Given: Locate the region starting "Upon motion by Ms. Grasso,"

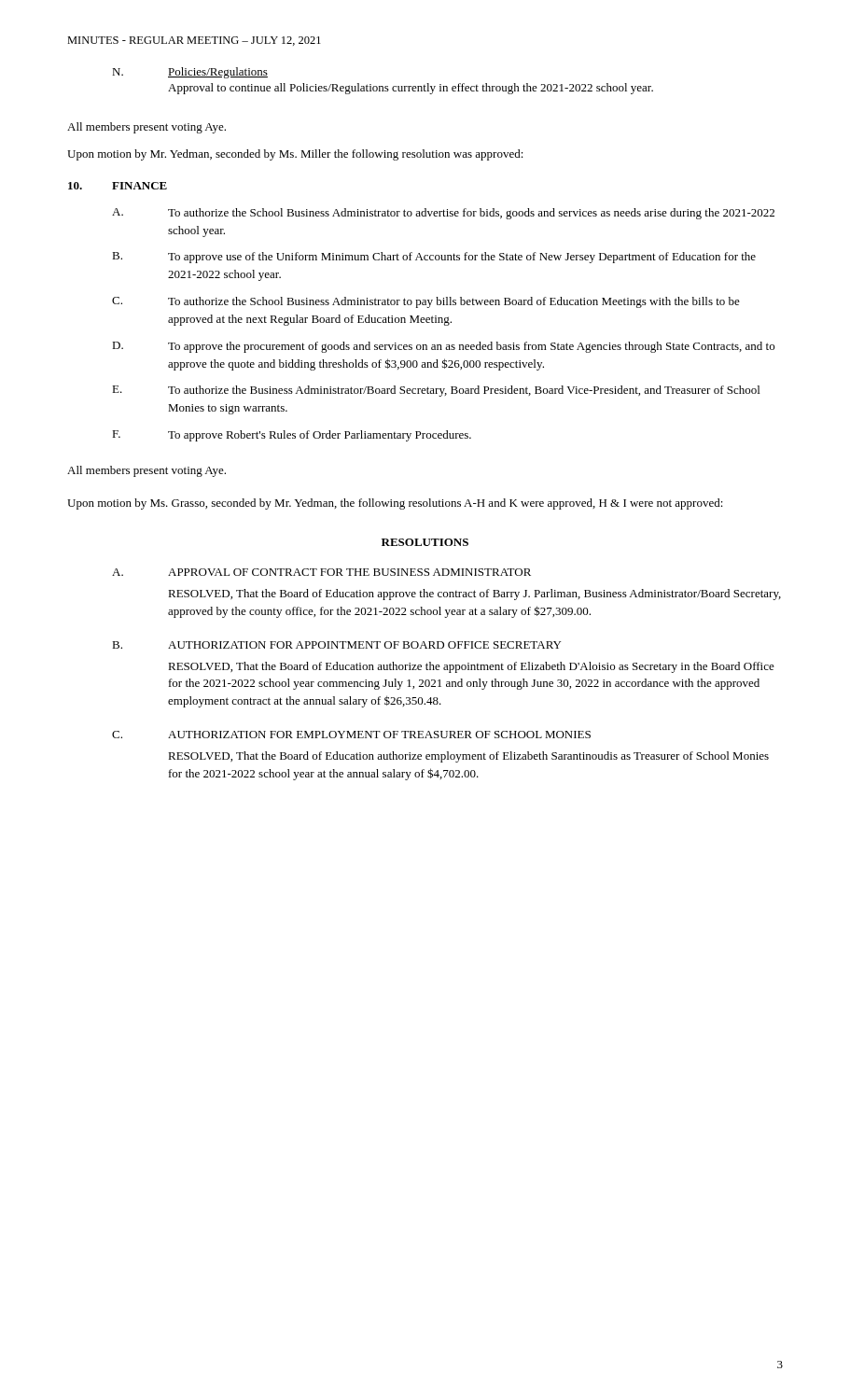Looking at the screenshot, I should coord(395,503).
